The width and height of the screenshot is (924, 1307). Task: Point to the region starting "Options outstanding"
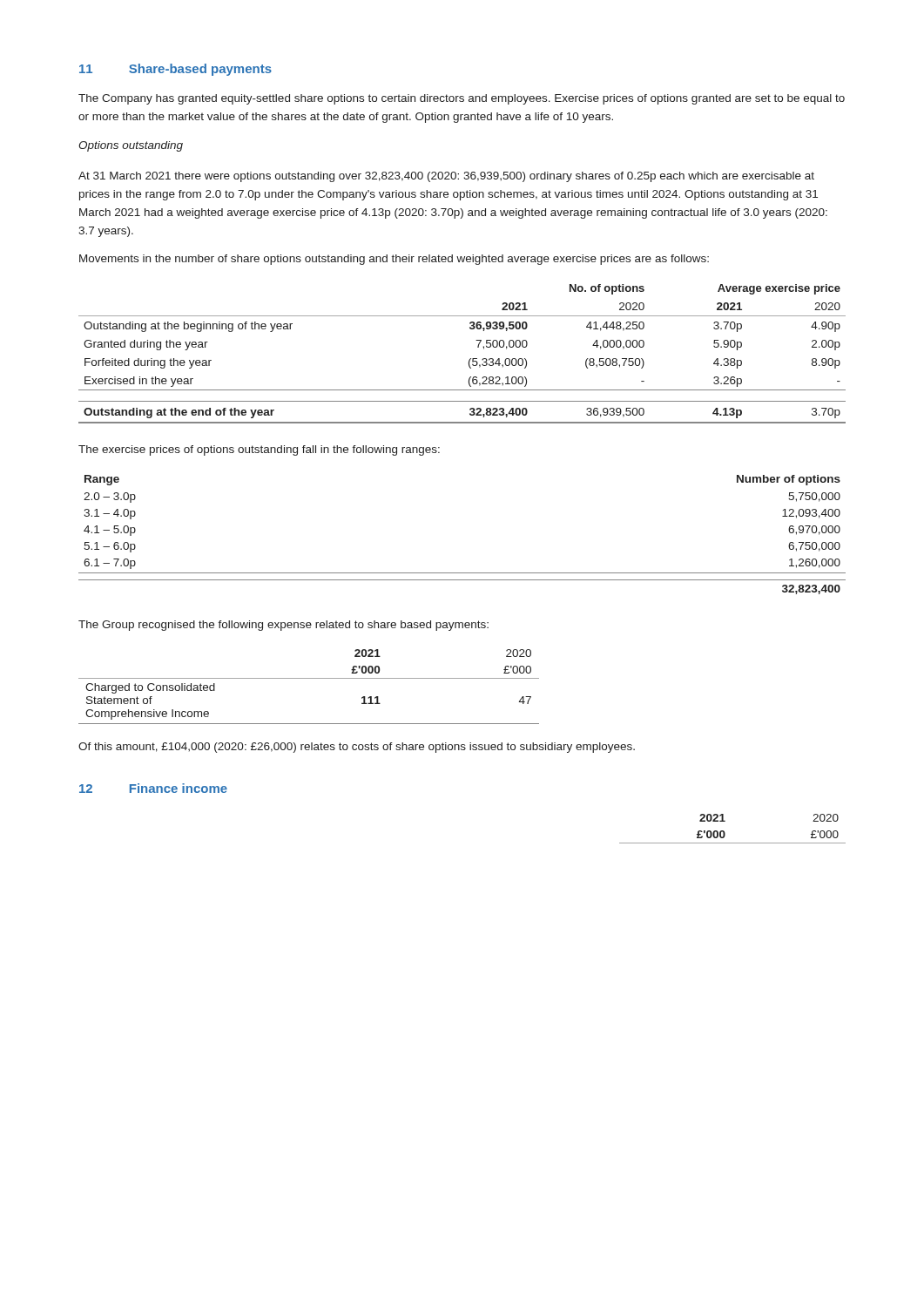coord(131,146)
